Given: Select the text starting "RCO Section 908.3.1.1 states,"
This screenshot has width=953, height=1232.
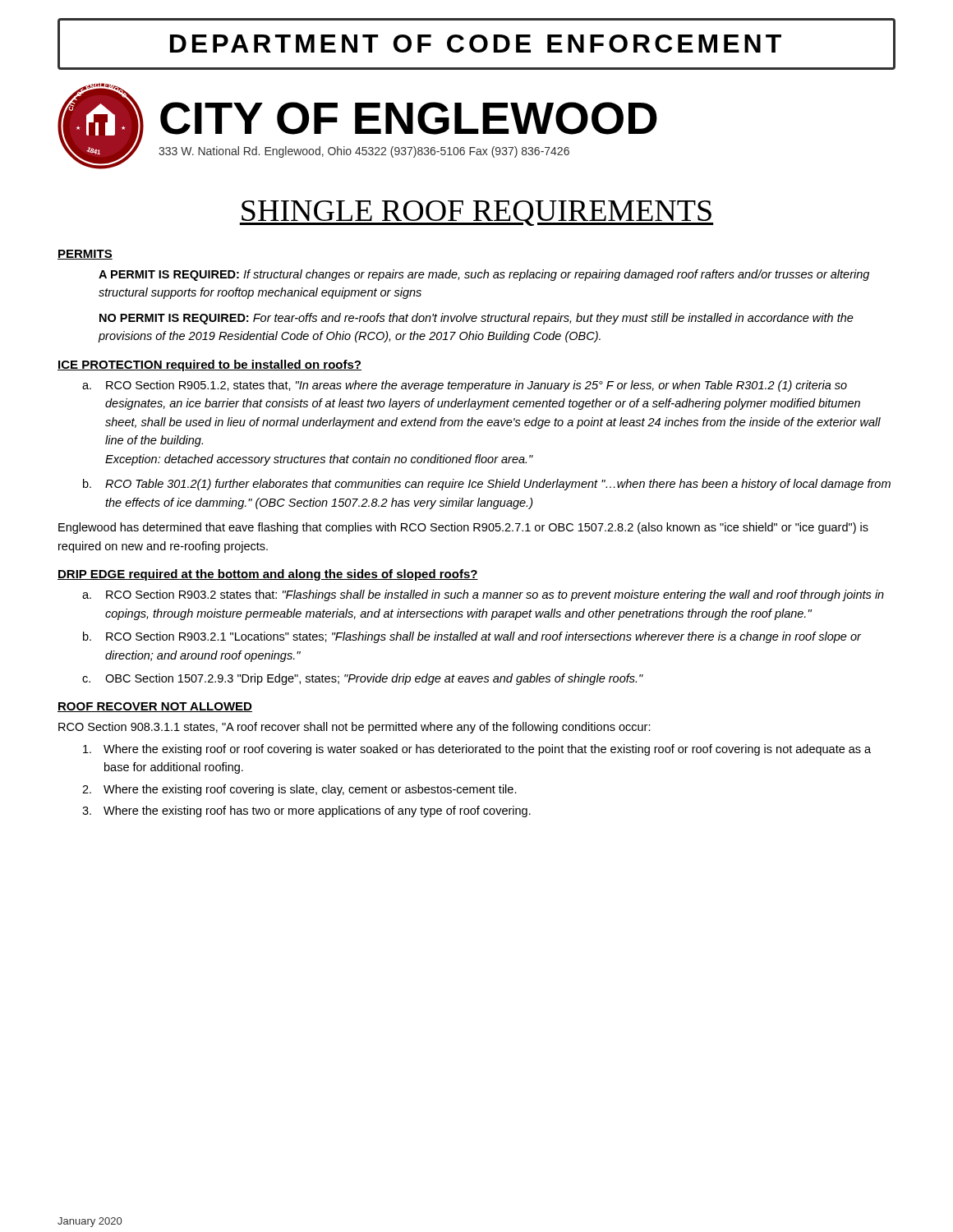Looking at the screenshot, I should pyautogui.click(x=354, y=727).
